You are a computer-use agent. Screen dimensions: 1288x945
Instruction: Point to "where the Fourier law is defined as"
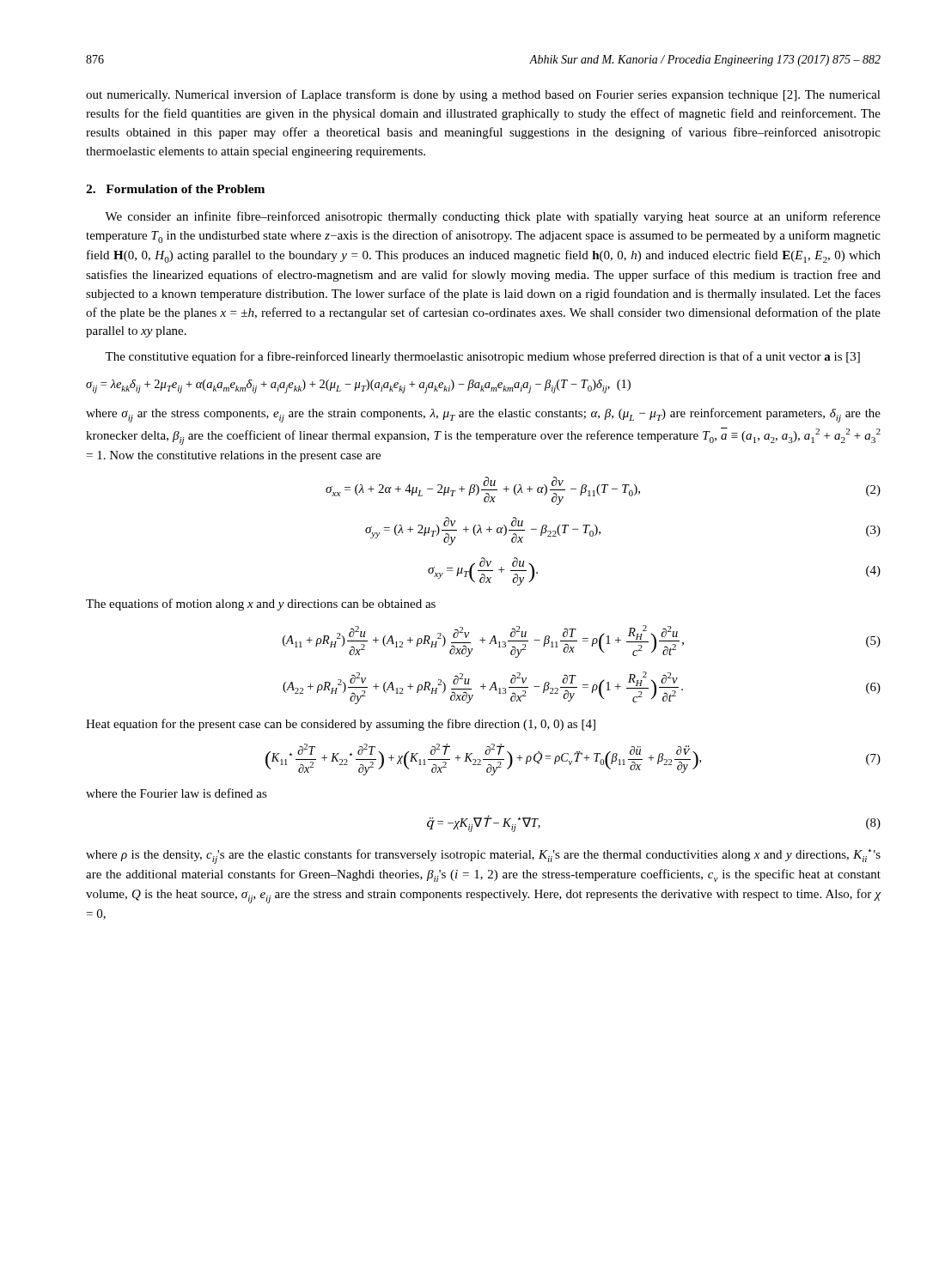pos(176,794)
